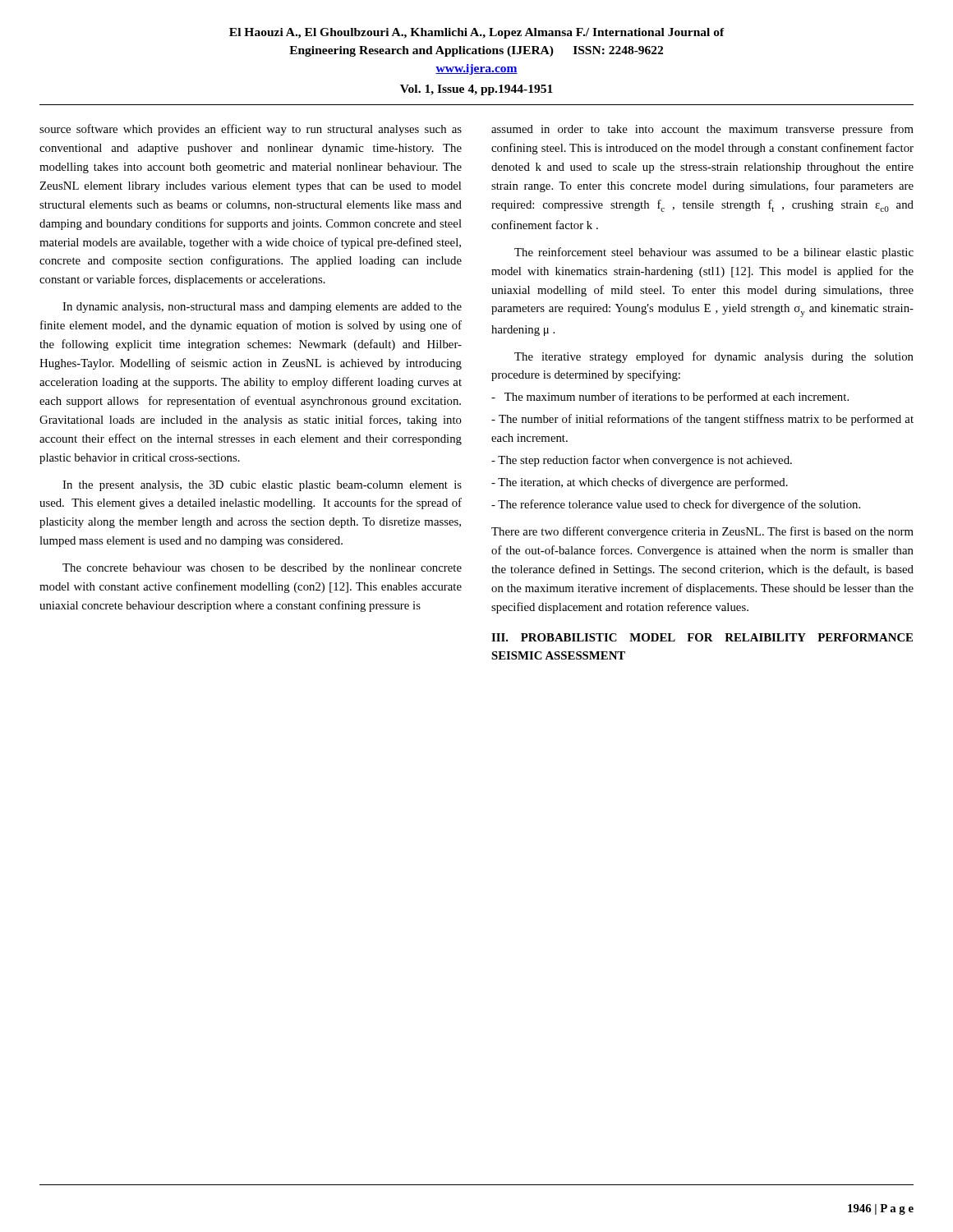Select the text block that reads "assumed in order to"
953x1232 pixels.
702,177
